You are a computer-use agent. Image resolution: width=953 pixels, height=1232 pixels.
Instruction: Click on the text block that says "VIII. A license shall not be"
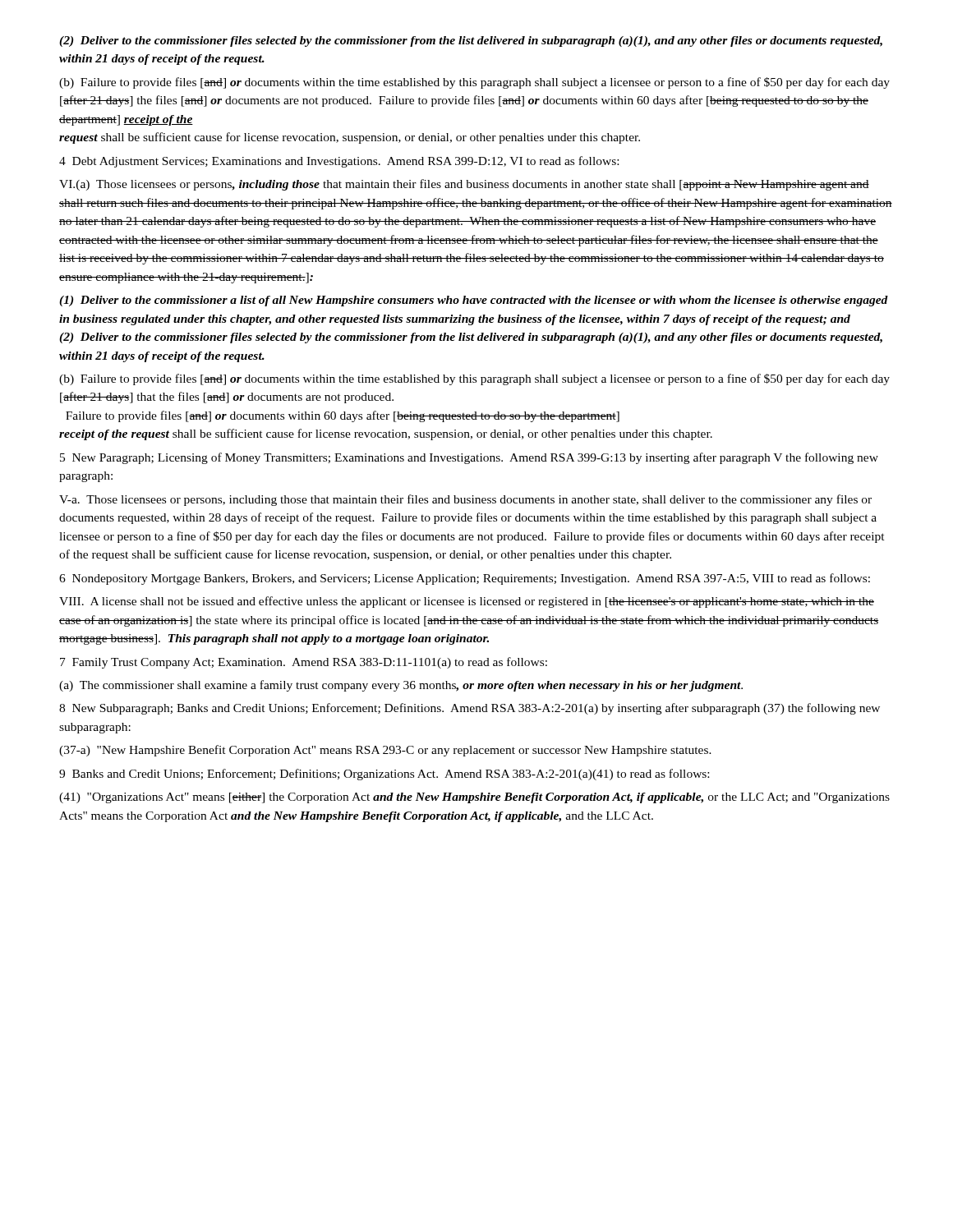click(469, 619)
